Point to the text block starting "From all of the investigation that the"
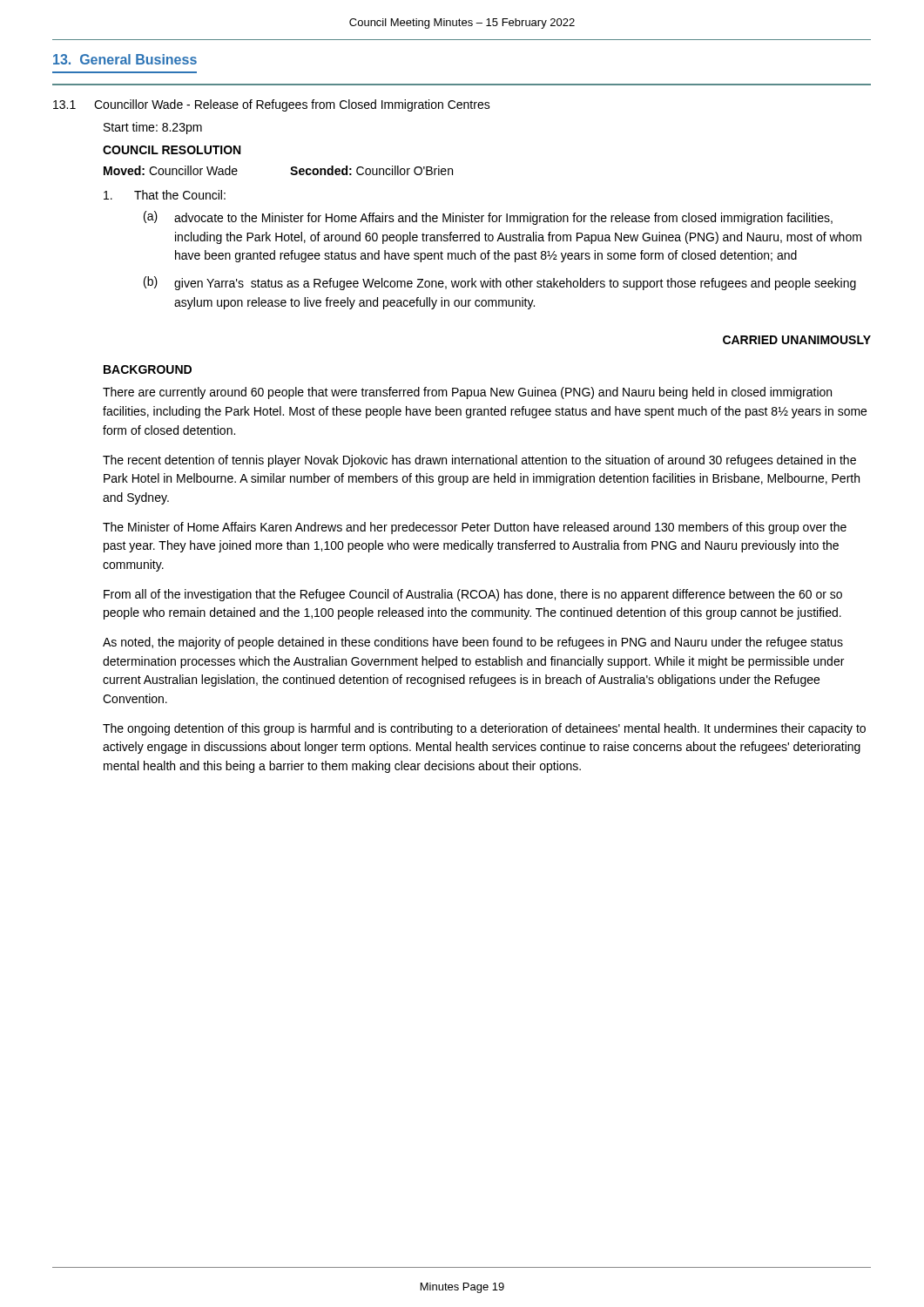 pos(473,603)
